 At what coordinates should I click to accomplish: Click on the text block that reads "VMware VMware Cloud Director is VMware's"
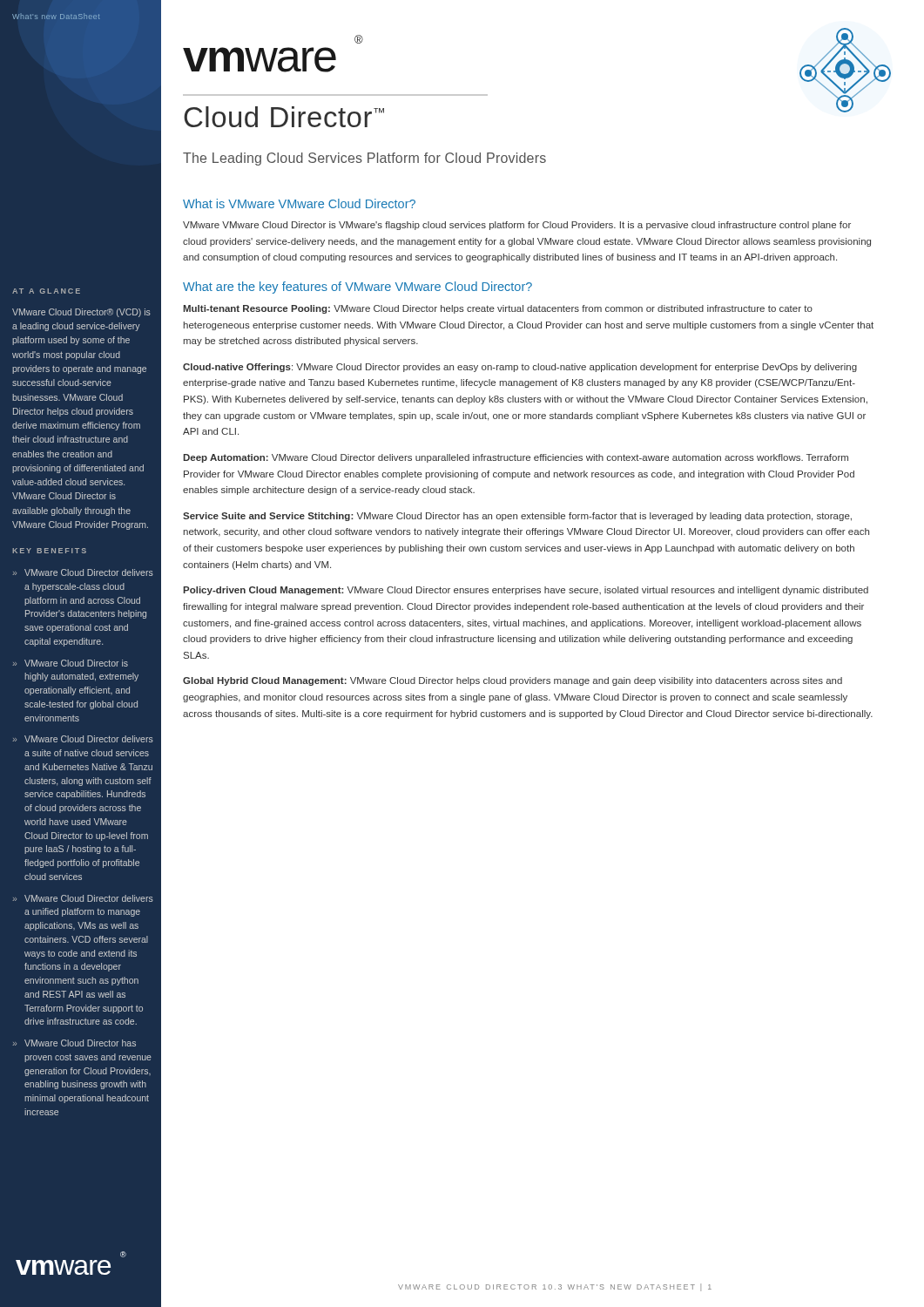pyautogui.click(x=527, y=241)
